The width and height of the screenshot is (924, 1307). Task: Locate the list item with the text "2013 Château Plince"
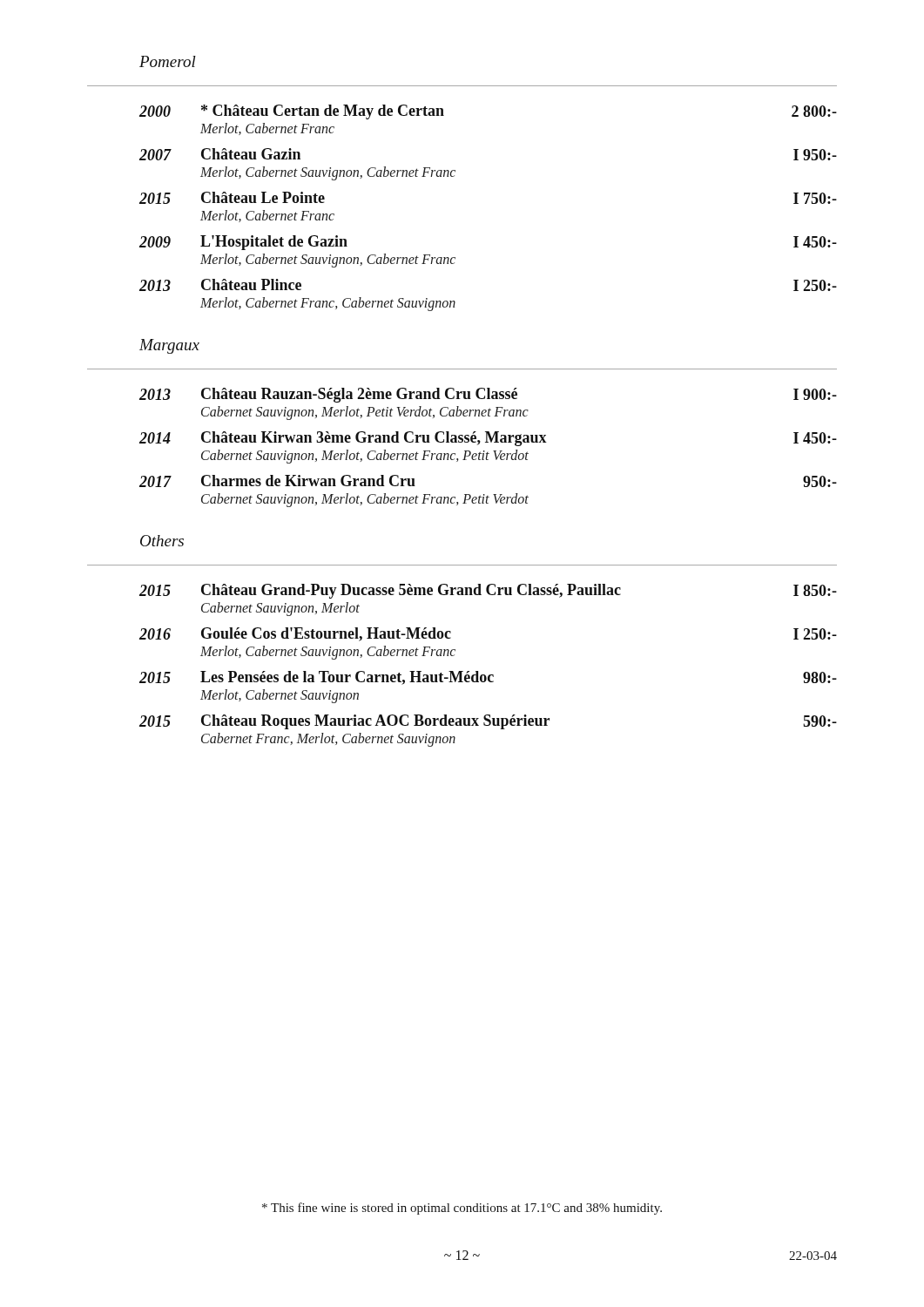pos(149,284)
